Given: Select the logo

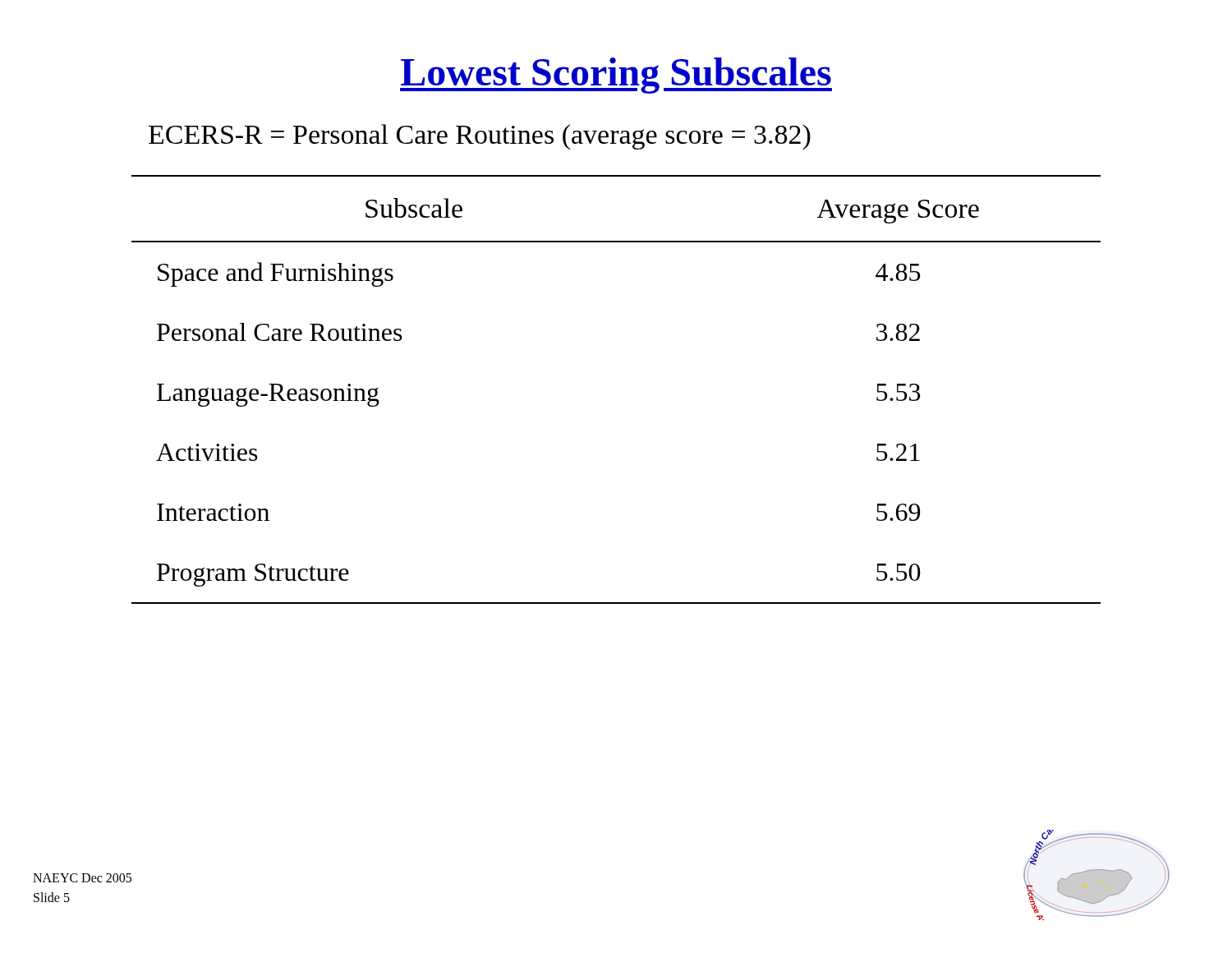Looking at the screenshot, I should pos(1101,875).
